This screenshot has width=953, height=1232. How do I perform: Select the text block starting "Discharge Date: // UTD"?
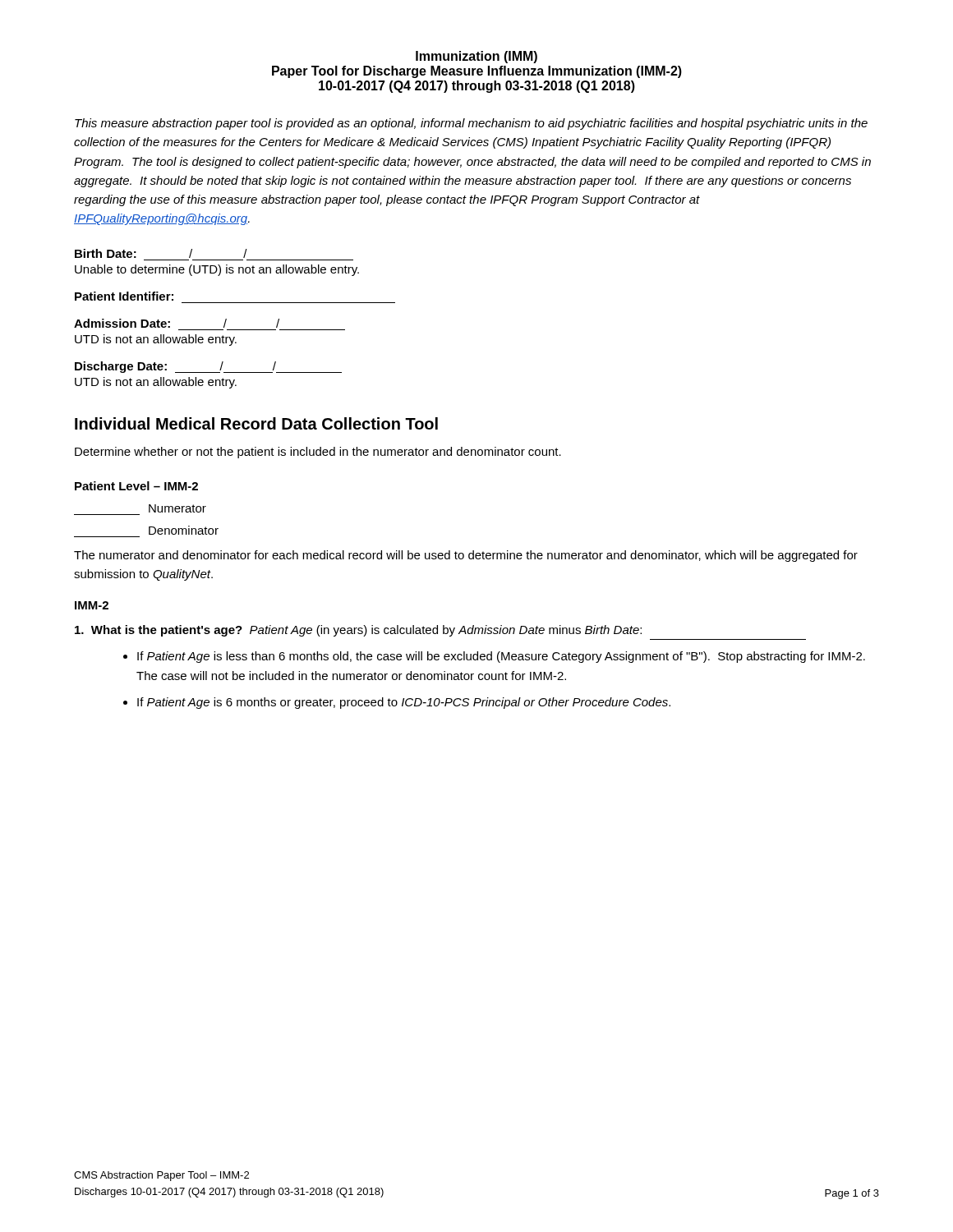click(208, 375)
